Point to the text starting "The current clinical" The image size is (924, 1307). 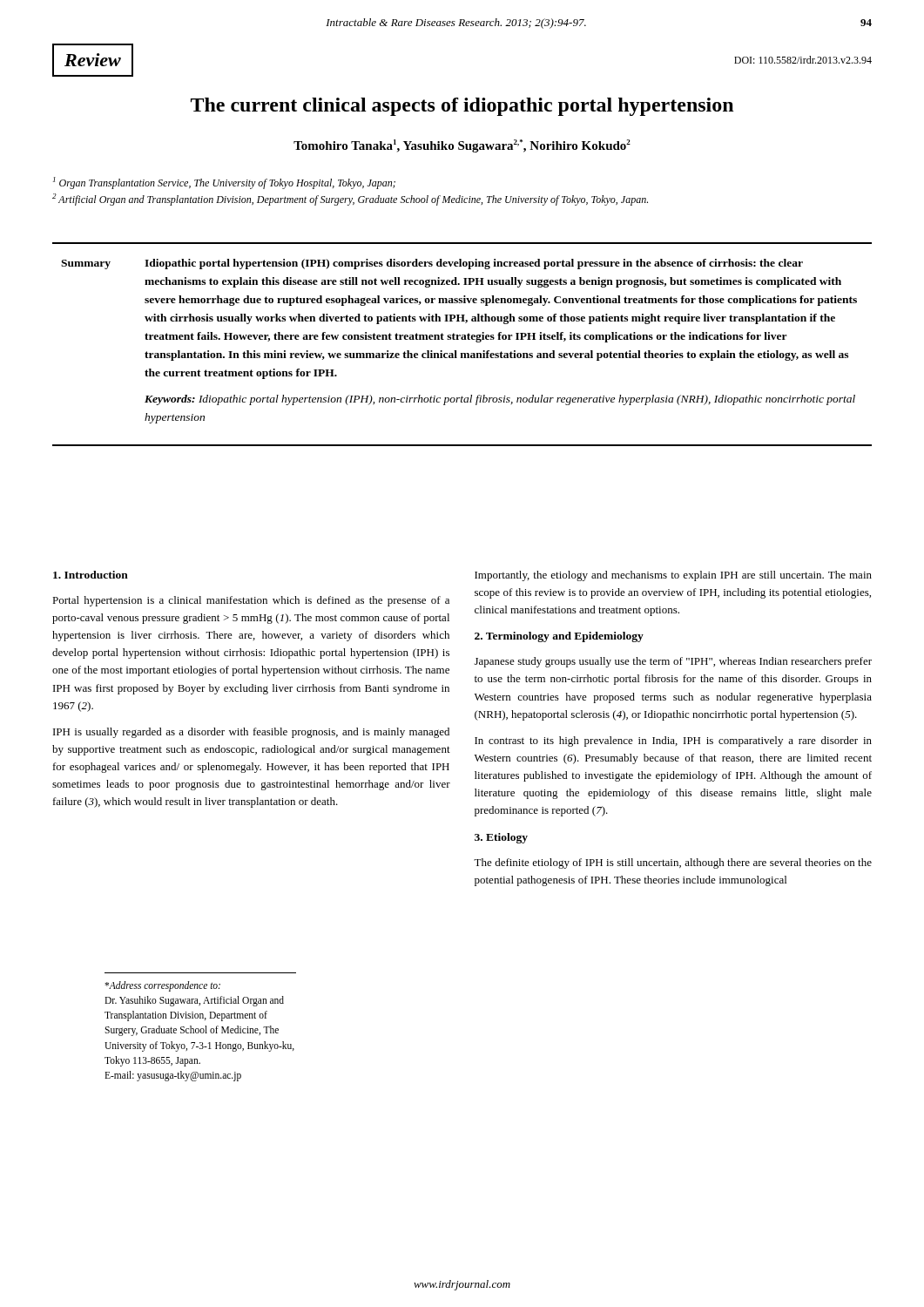coord(462,105)
